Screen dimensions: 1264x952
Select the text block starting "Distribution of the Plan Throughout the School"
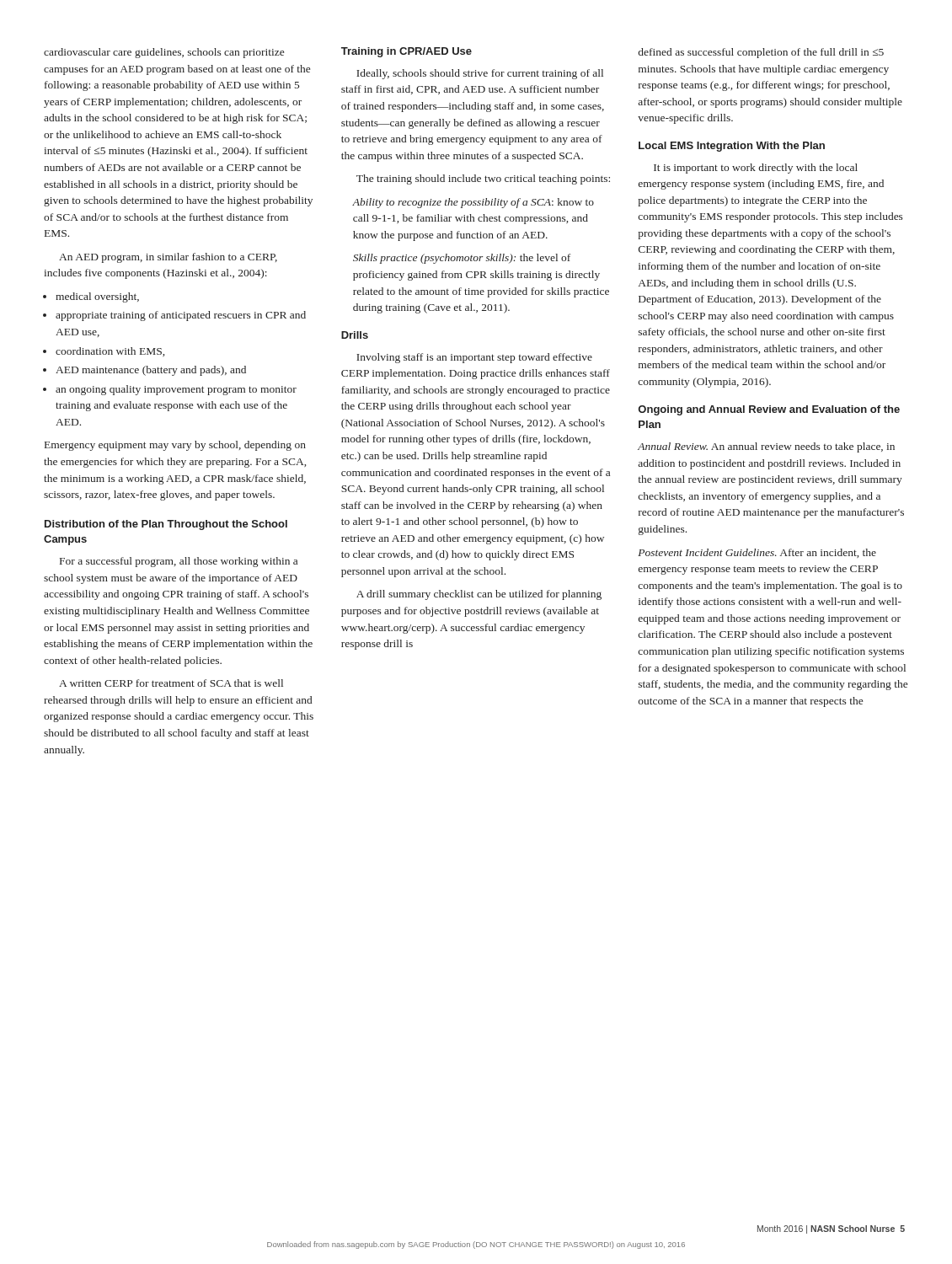tap(166, 531)
